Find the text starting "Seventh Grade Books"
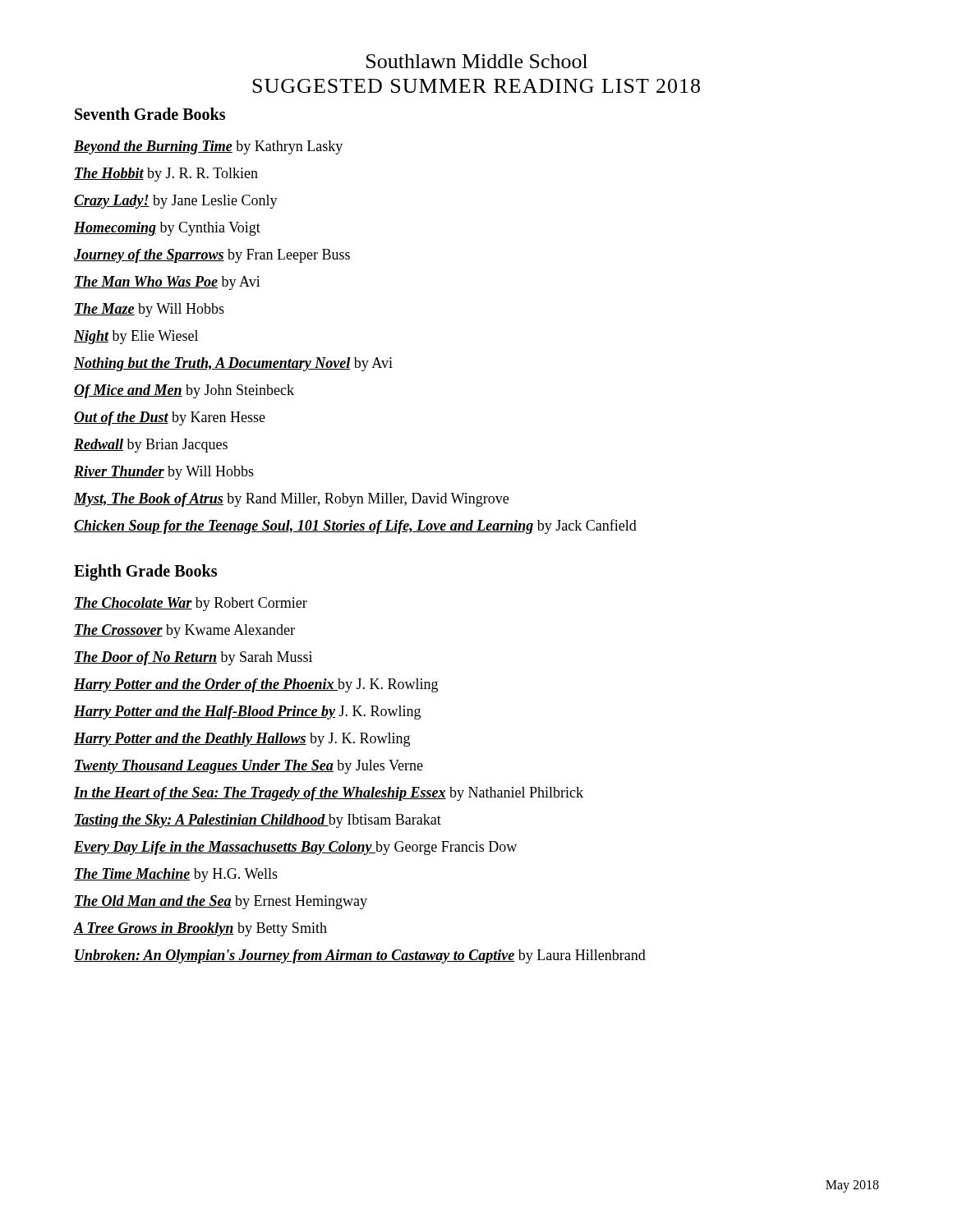This screenshot has width=953, height=1232. (150, 114)
